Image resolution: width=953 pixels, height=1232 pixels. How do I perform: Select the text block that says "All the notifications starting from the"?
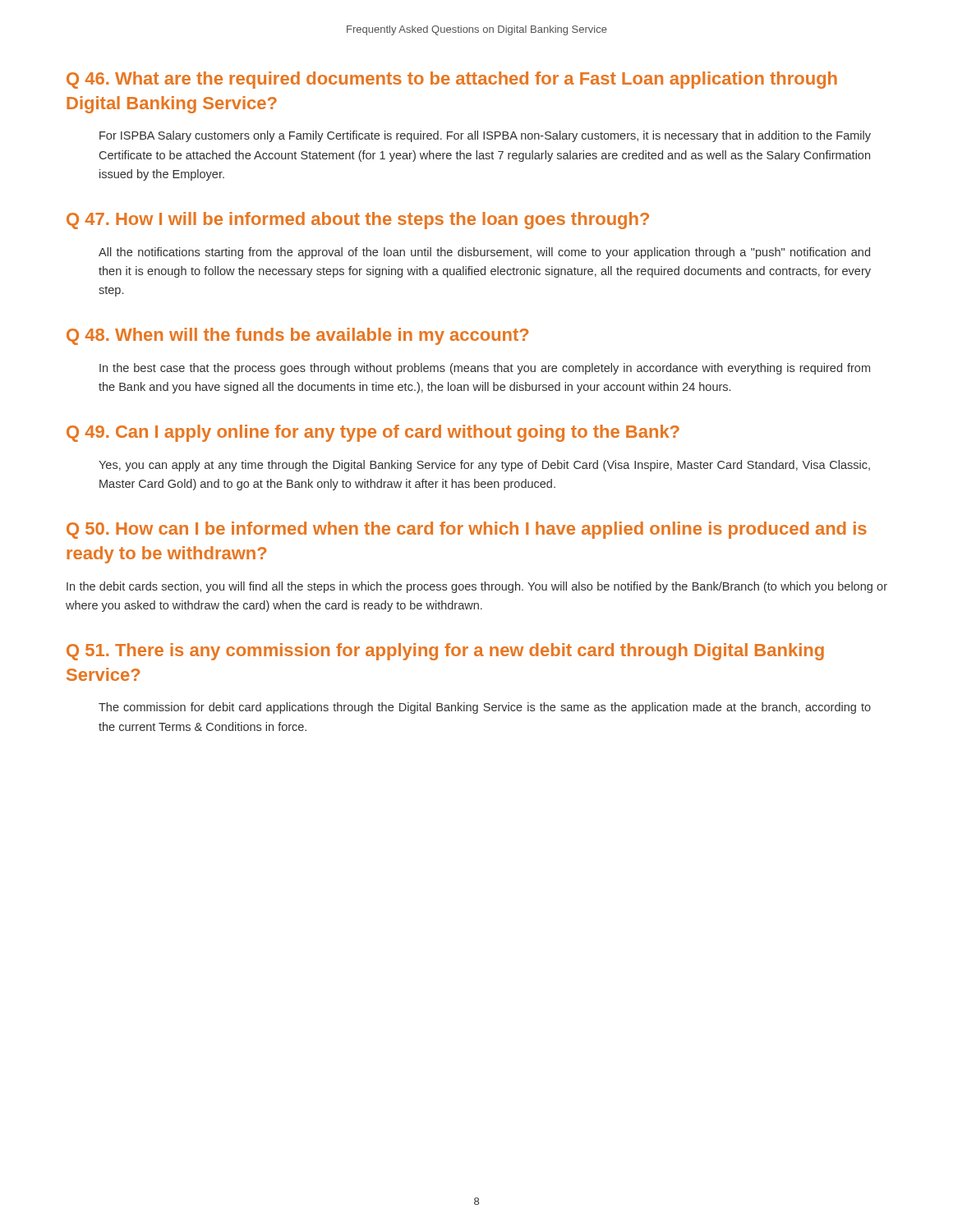(x=485, y=271)
